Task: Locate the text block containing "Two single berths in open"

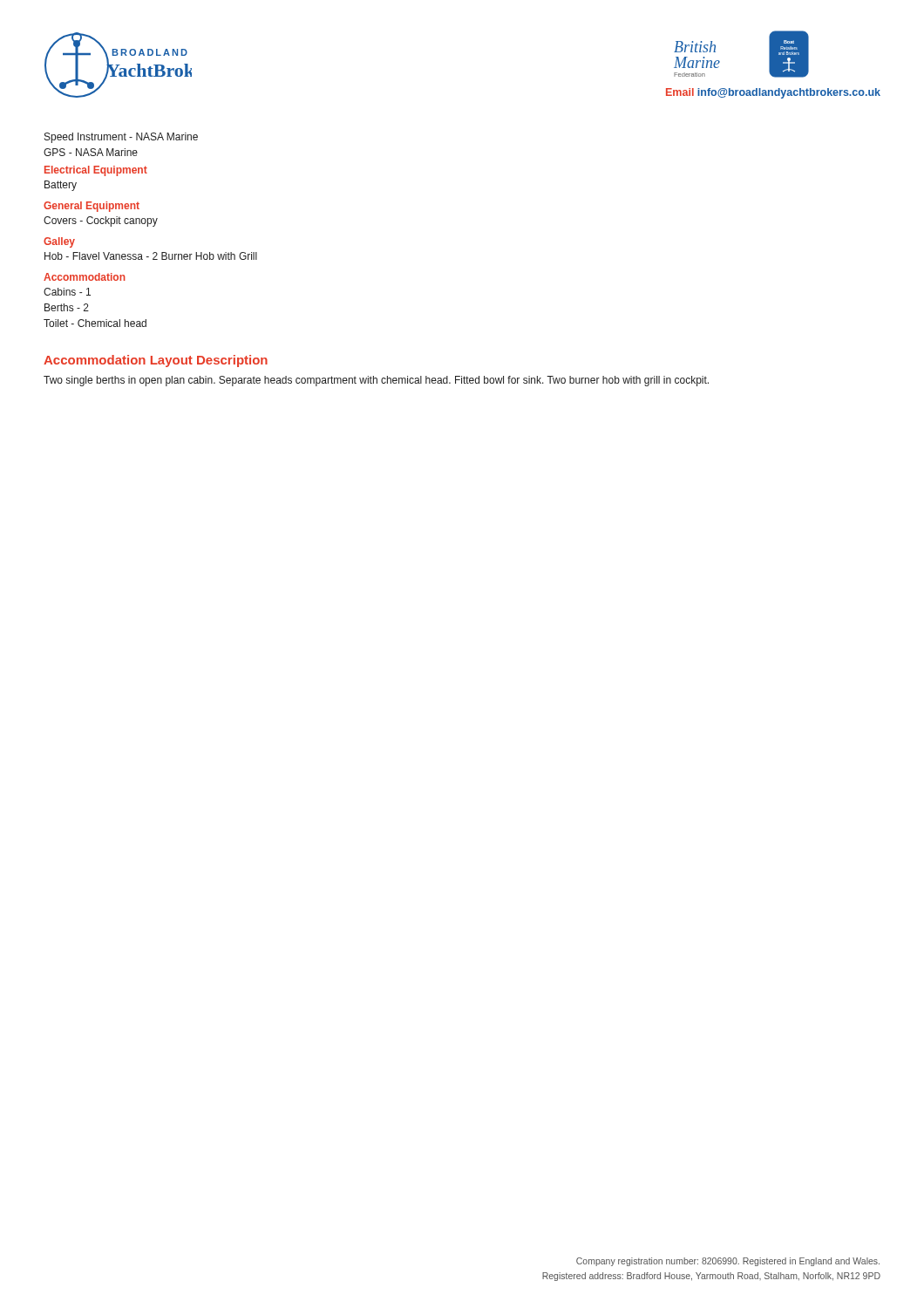Action: click(x=377, y=380)
